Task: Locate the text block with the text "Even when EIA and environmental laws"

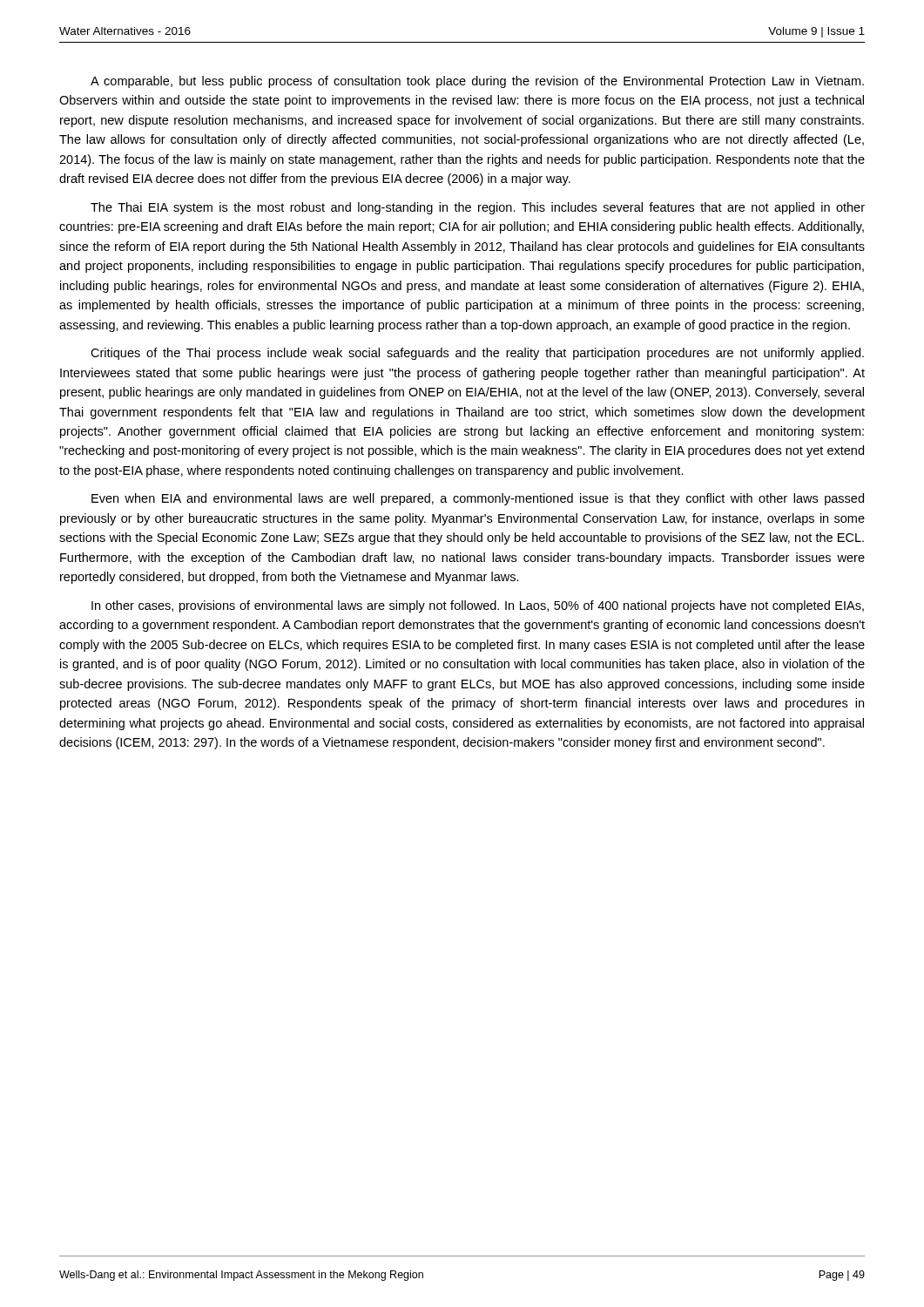Action: click(462, 538)
